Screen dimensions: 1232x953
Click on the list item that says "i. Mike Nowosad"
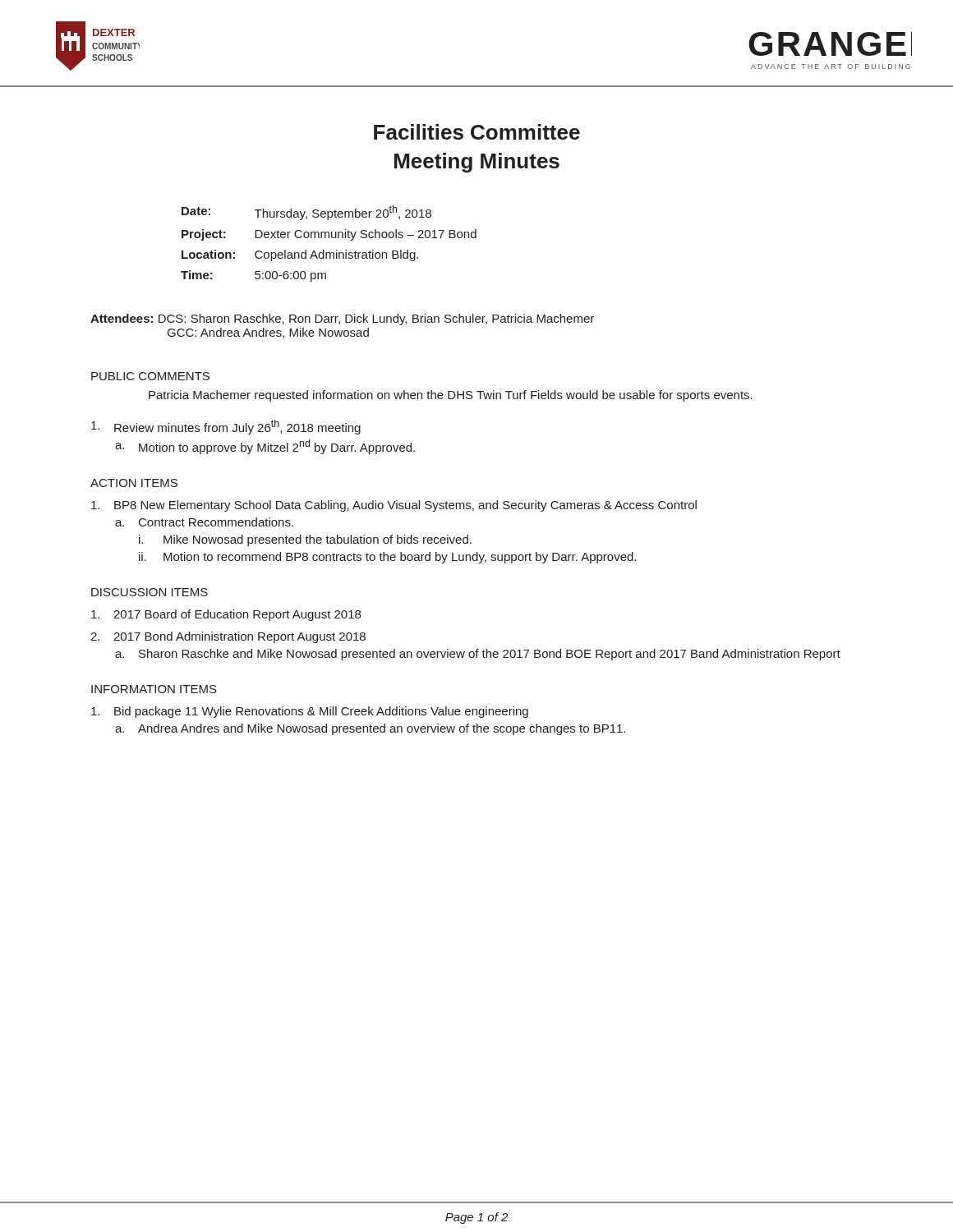tap(305, 539)
